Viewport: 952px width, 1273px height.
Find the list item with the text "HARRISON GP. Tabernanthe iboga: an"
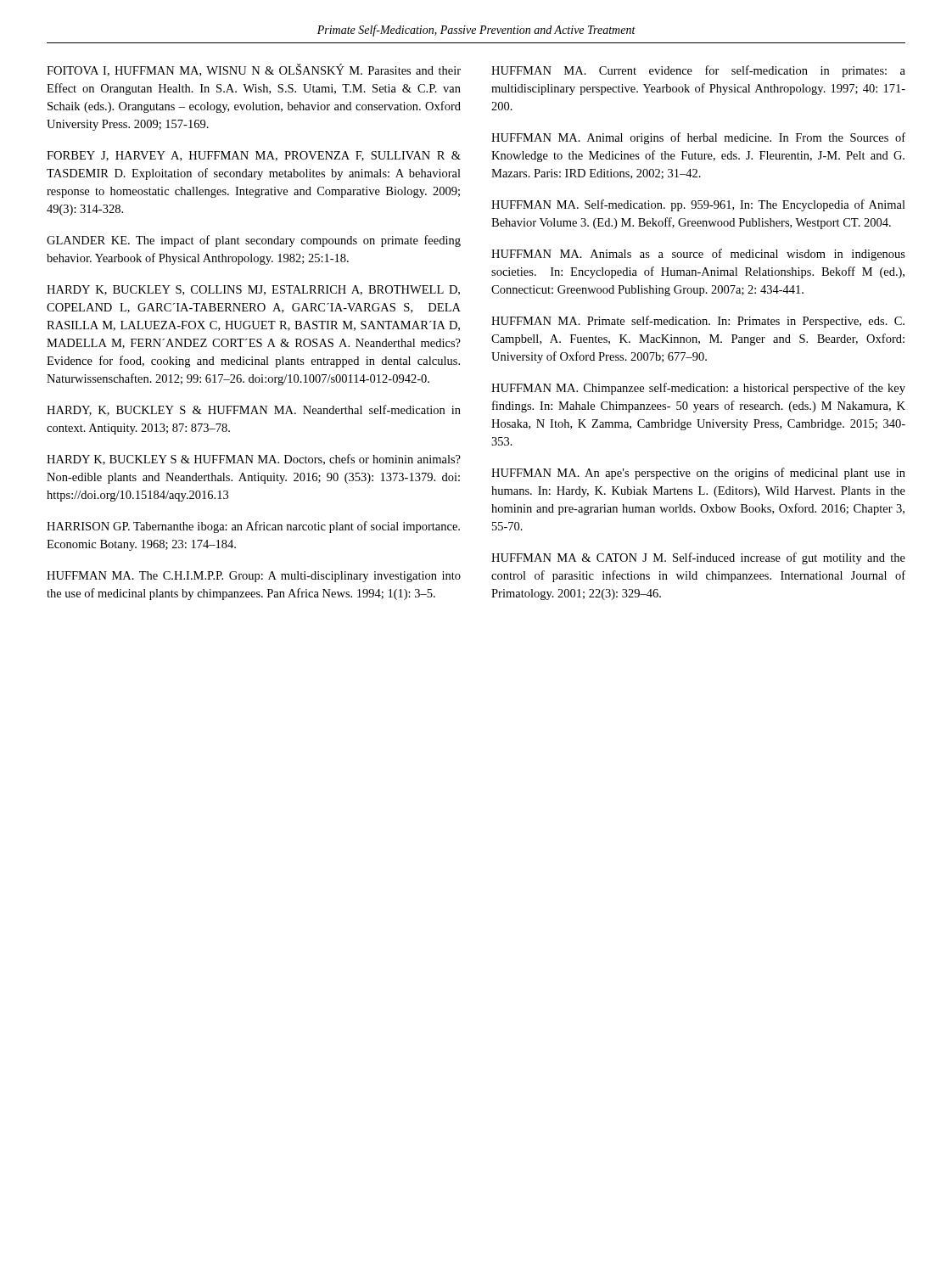pos(254,535)
